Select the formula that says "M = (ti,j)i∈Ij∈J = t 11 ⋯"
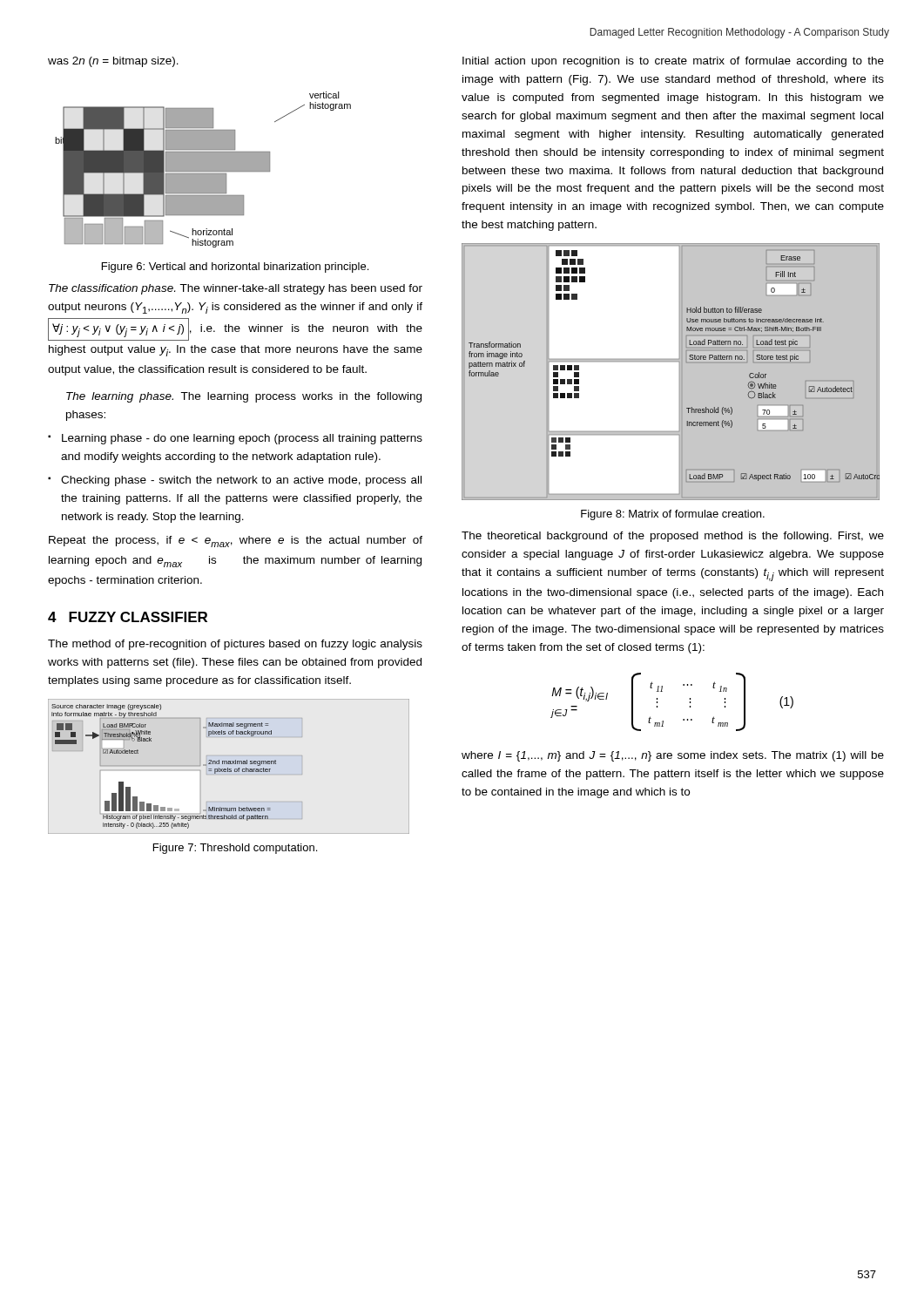This screenshot has width=924, height=1307. 673,702
